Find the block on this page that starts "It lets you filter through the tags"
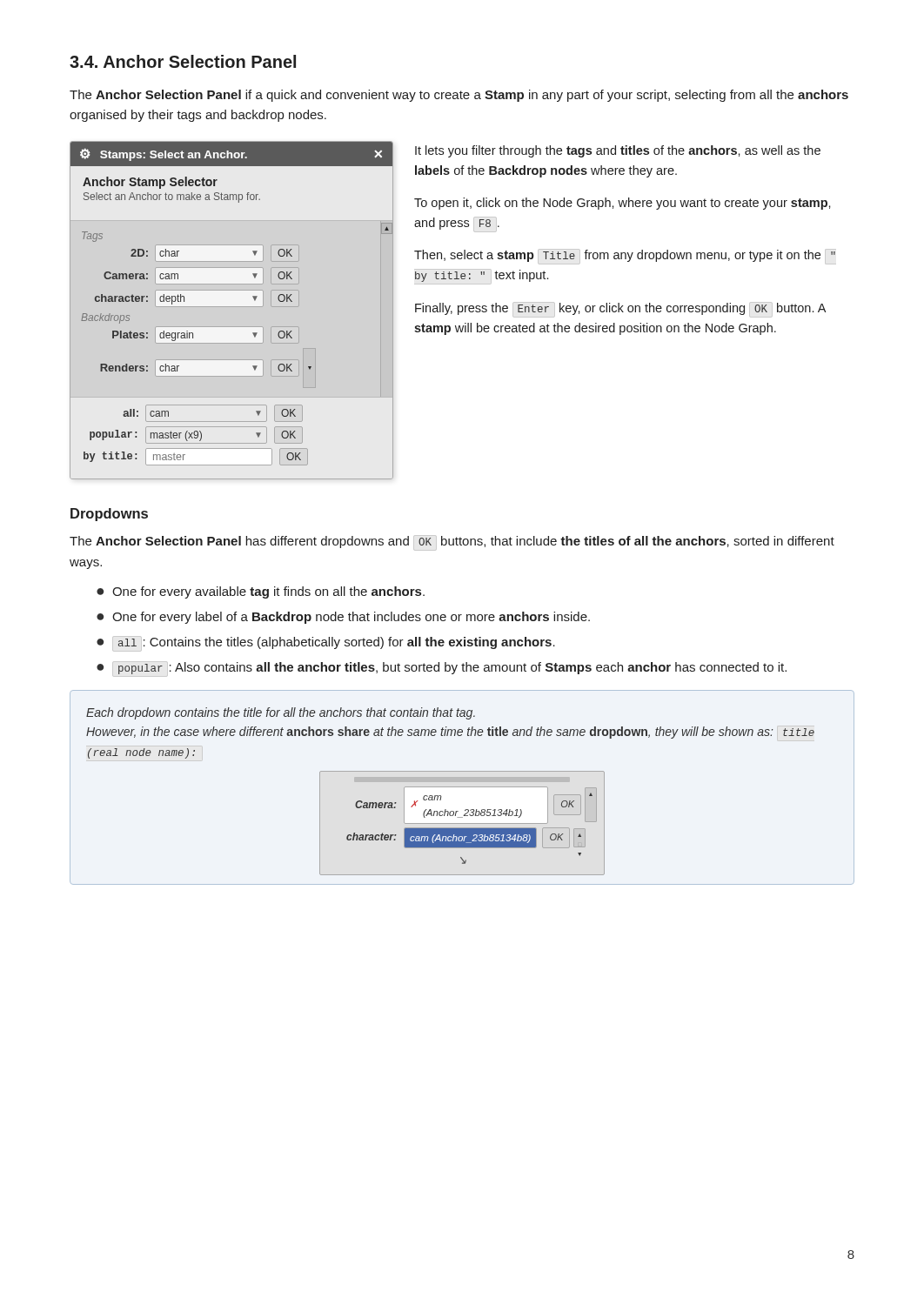This screenshot has width=924, height=1305. point(618,151)
